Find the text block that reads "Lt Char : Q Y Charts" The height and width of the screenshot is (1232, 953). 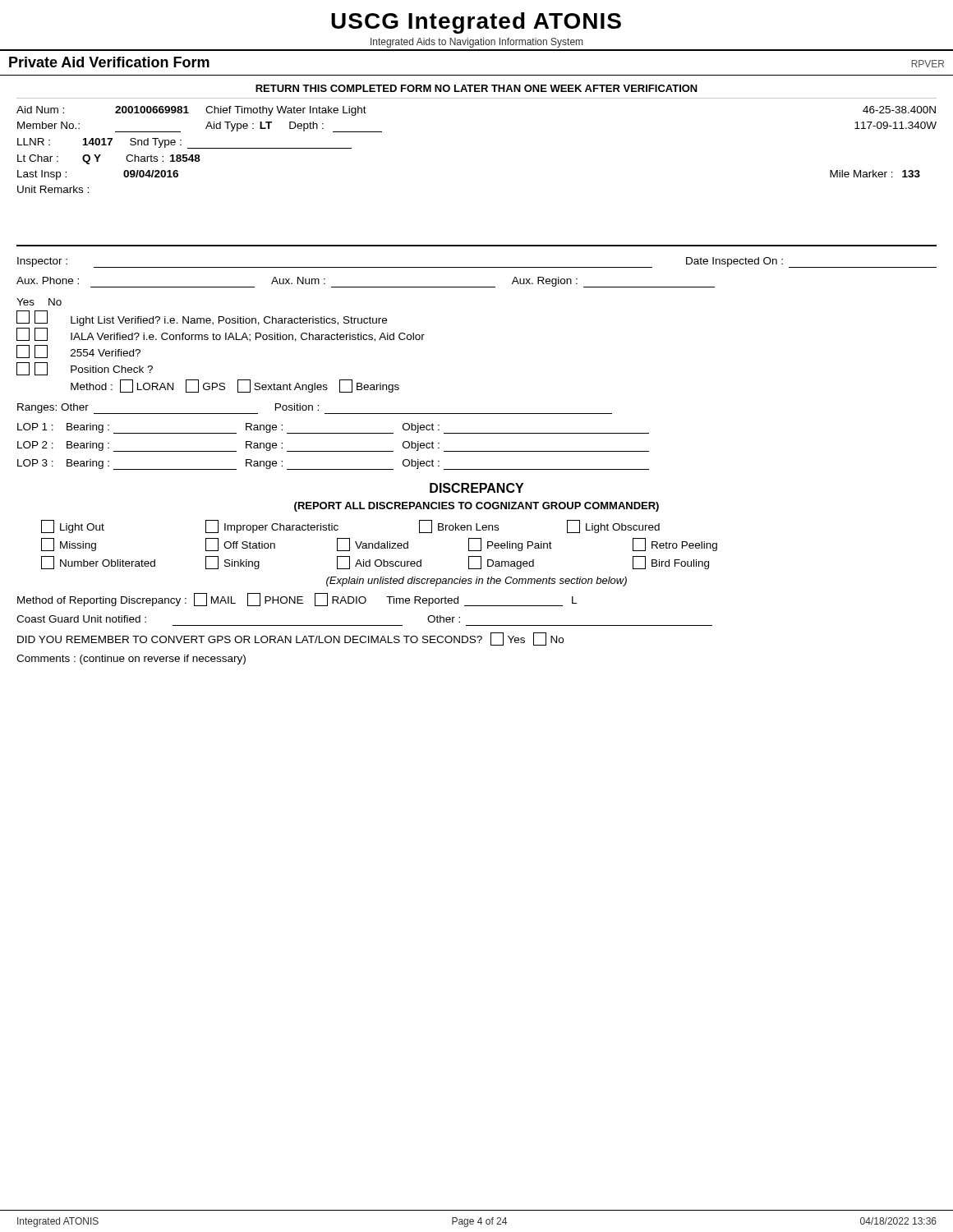coord(108,158)
